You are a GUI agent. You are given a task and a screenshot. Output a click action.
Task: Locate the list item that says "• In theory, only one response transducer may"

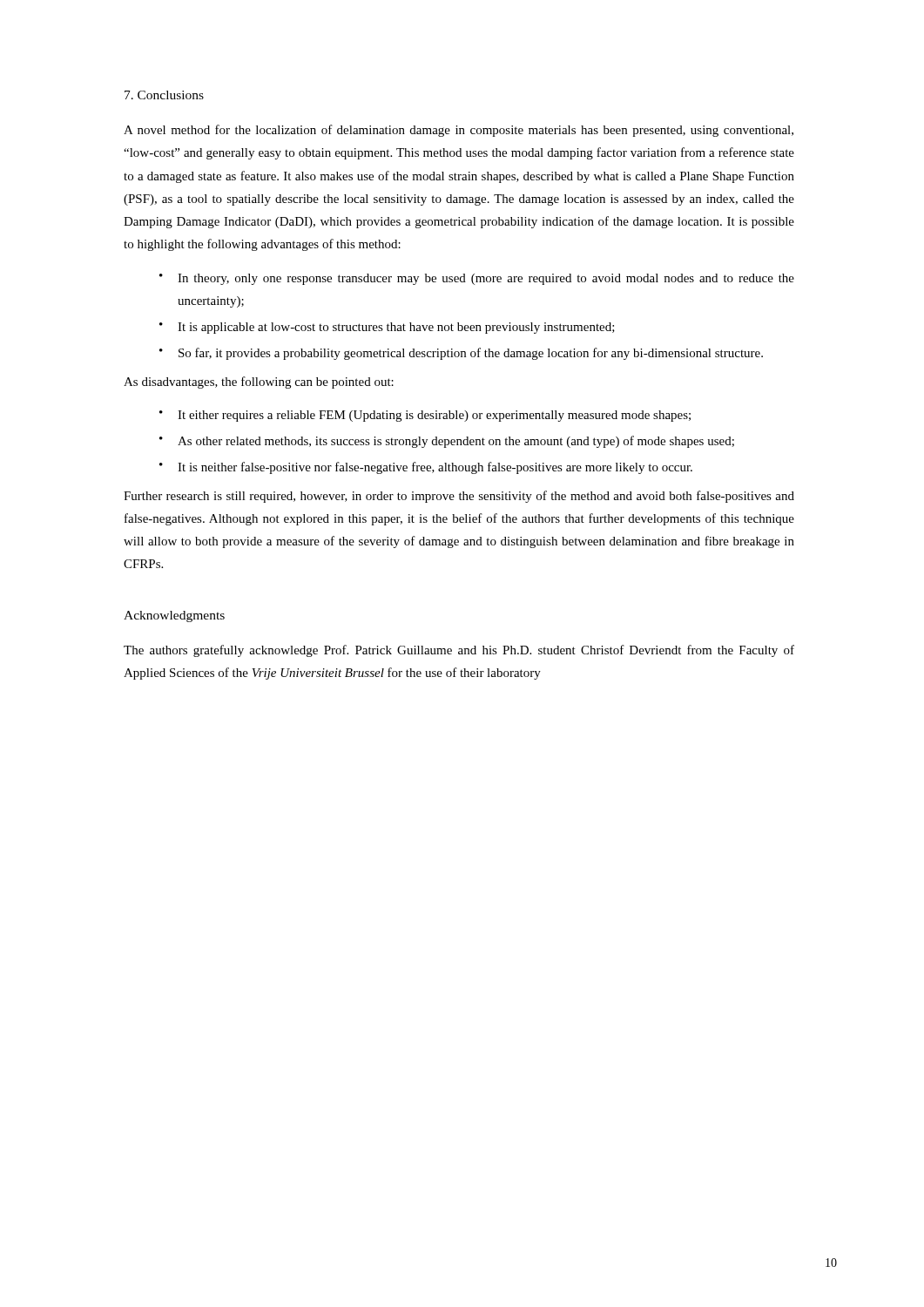coord(476,289)
